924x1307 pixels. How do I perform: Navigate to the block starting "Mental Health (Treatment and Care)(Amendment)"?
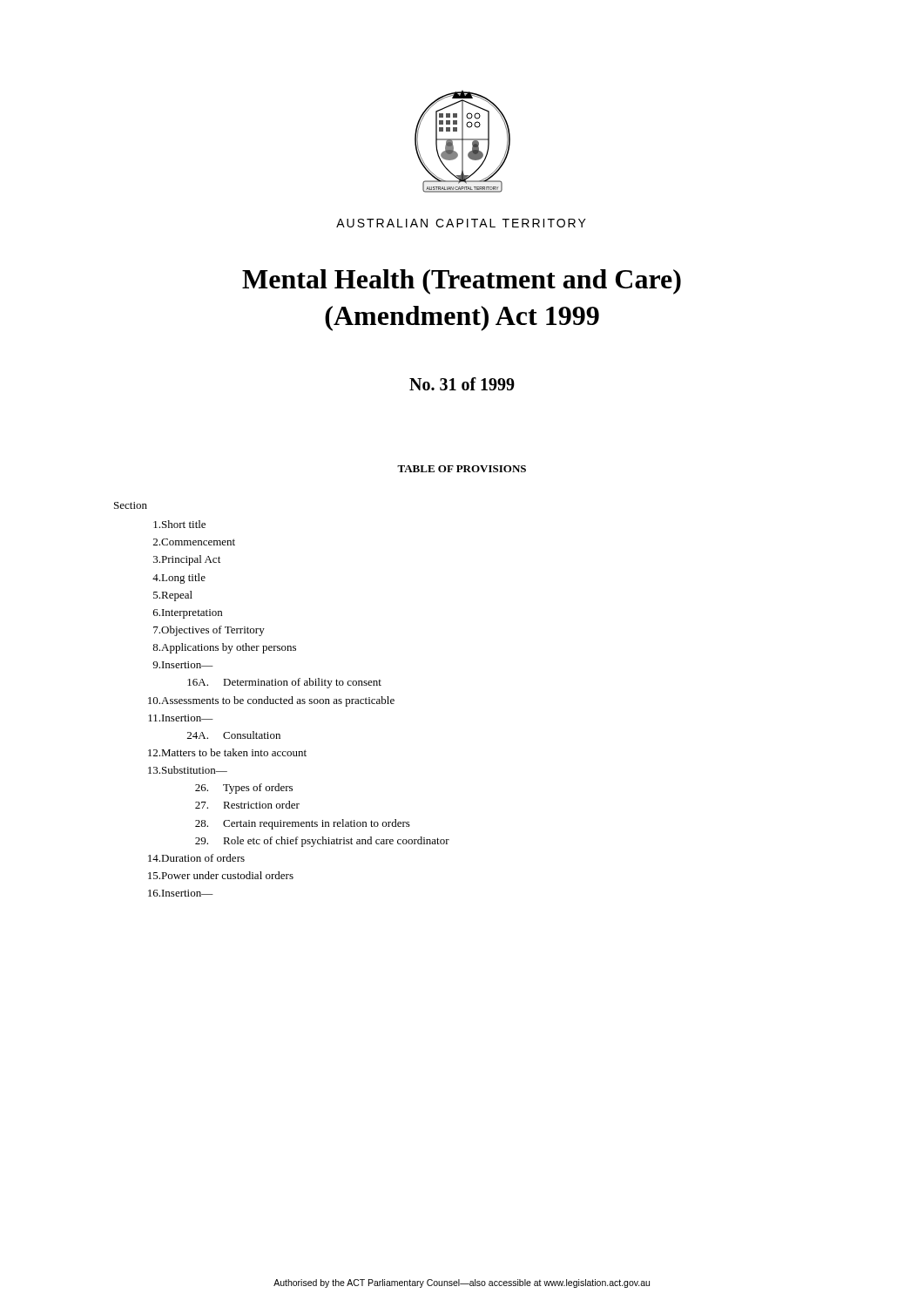pyautogui.click(x=462, y=297)
